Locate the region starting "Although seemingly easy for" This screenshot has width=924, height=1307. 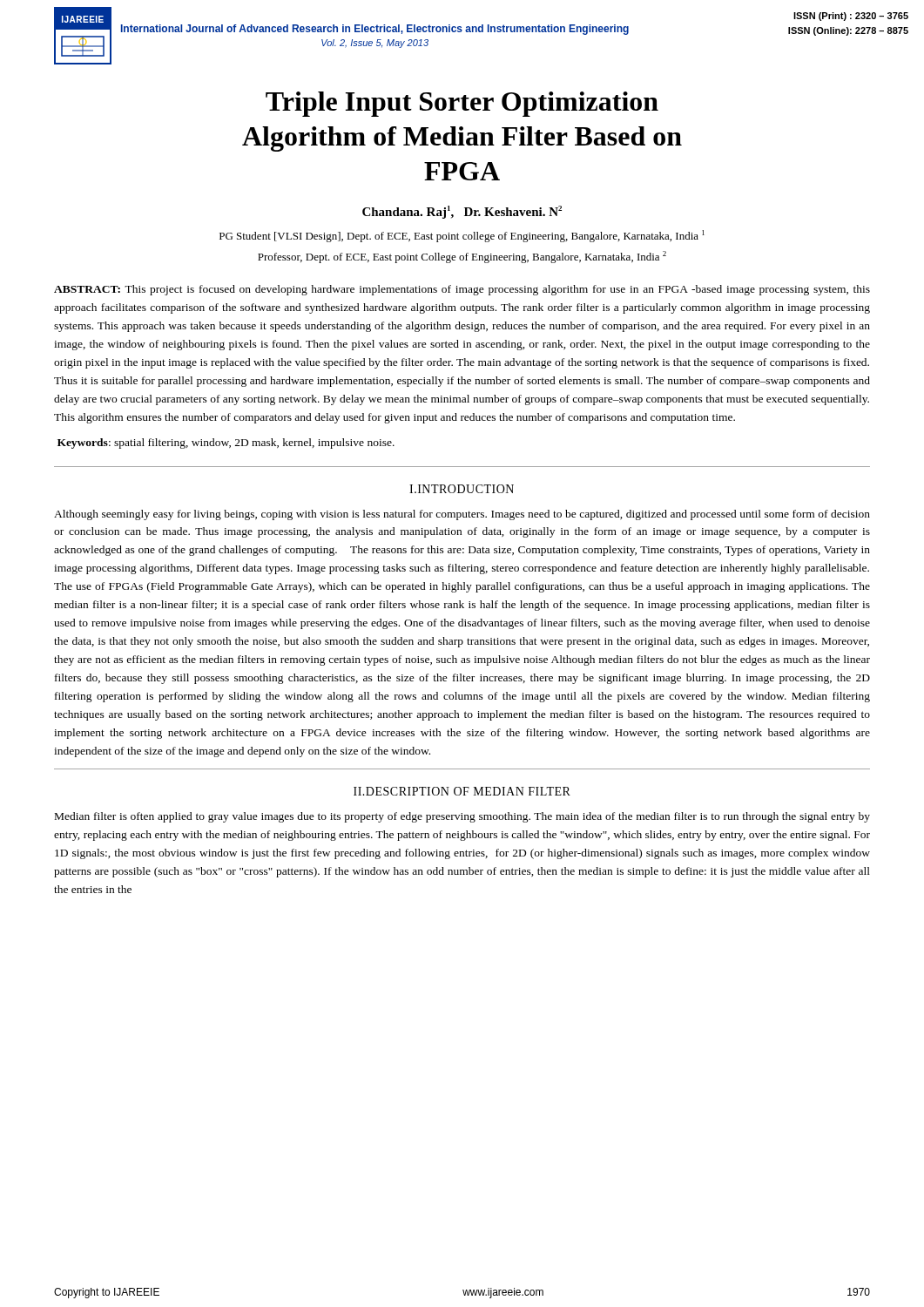[x=462, y=632]
